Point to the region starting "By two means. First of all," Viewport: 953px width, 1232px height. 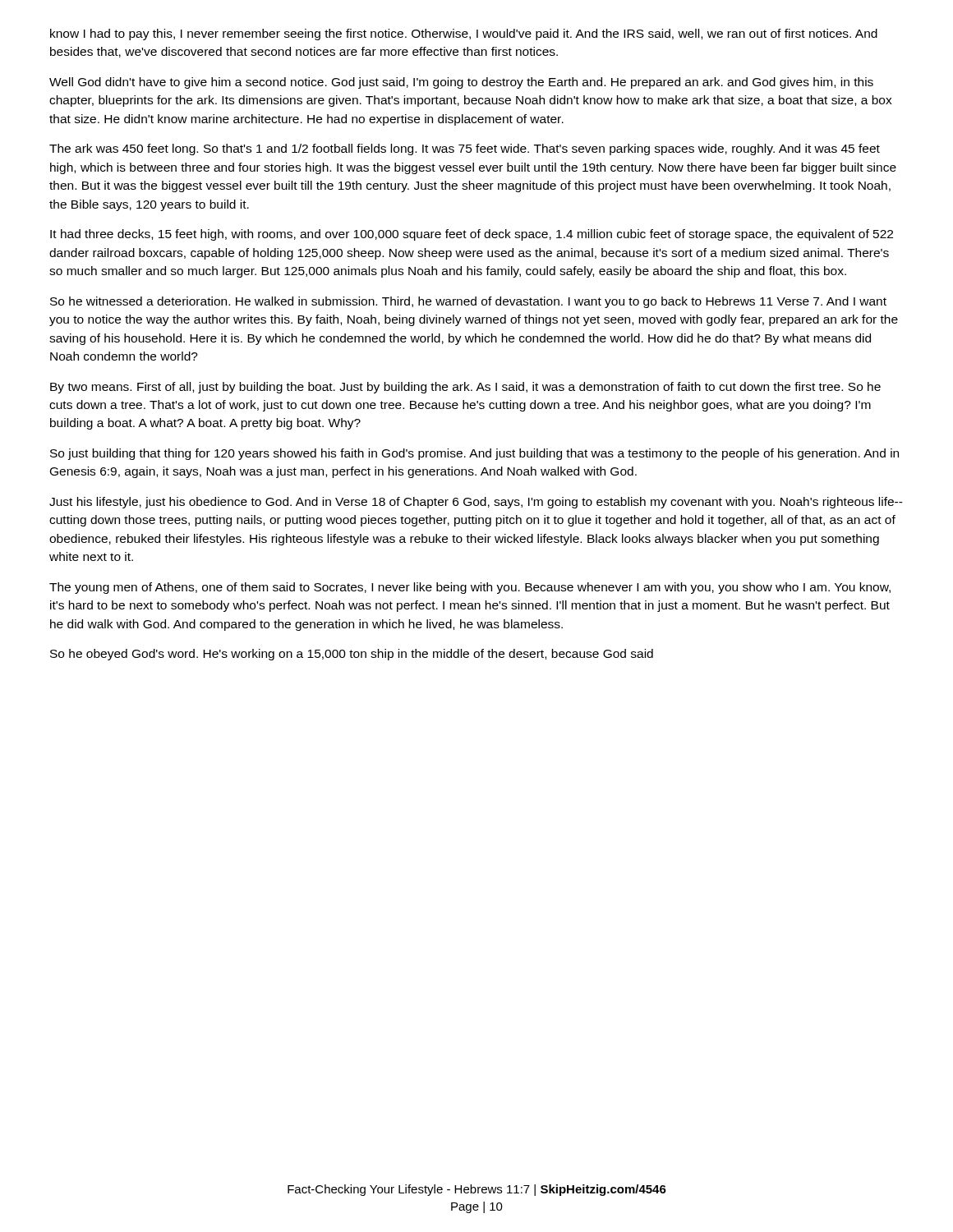coord(465,405)
